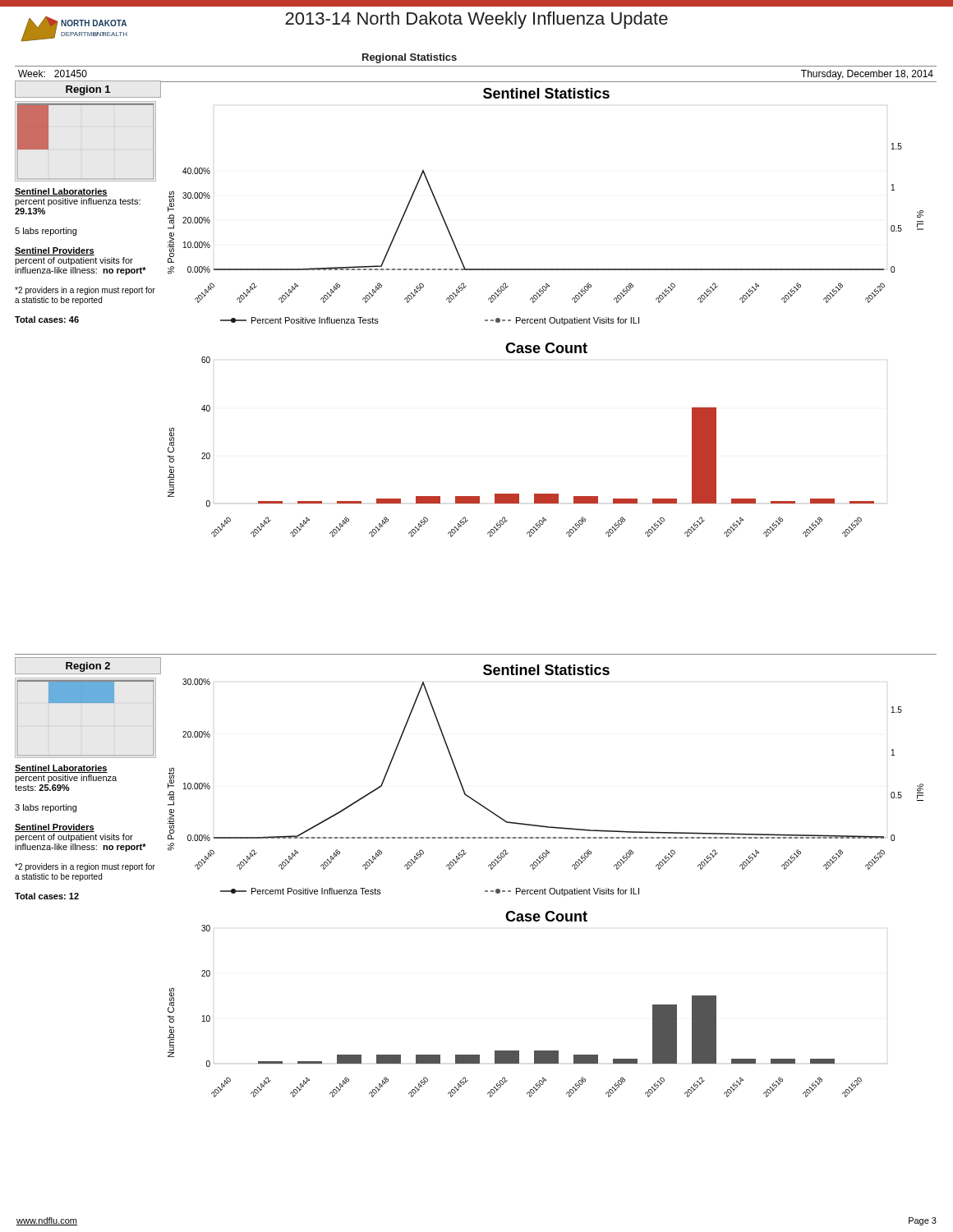Where does it say "Regional Statistics"?
The image size is (953, 1232).
[409, 57]
